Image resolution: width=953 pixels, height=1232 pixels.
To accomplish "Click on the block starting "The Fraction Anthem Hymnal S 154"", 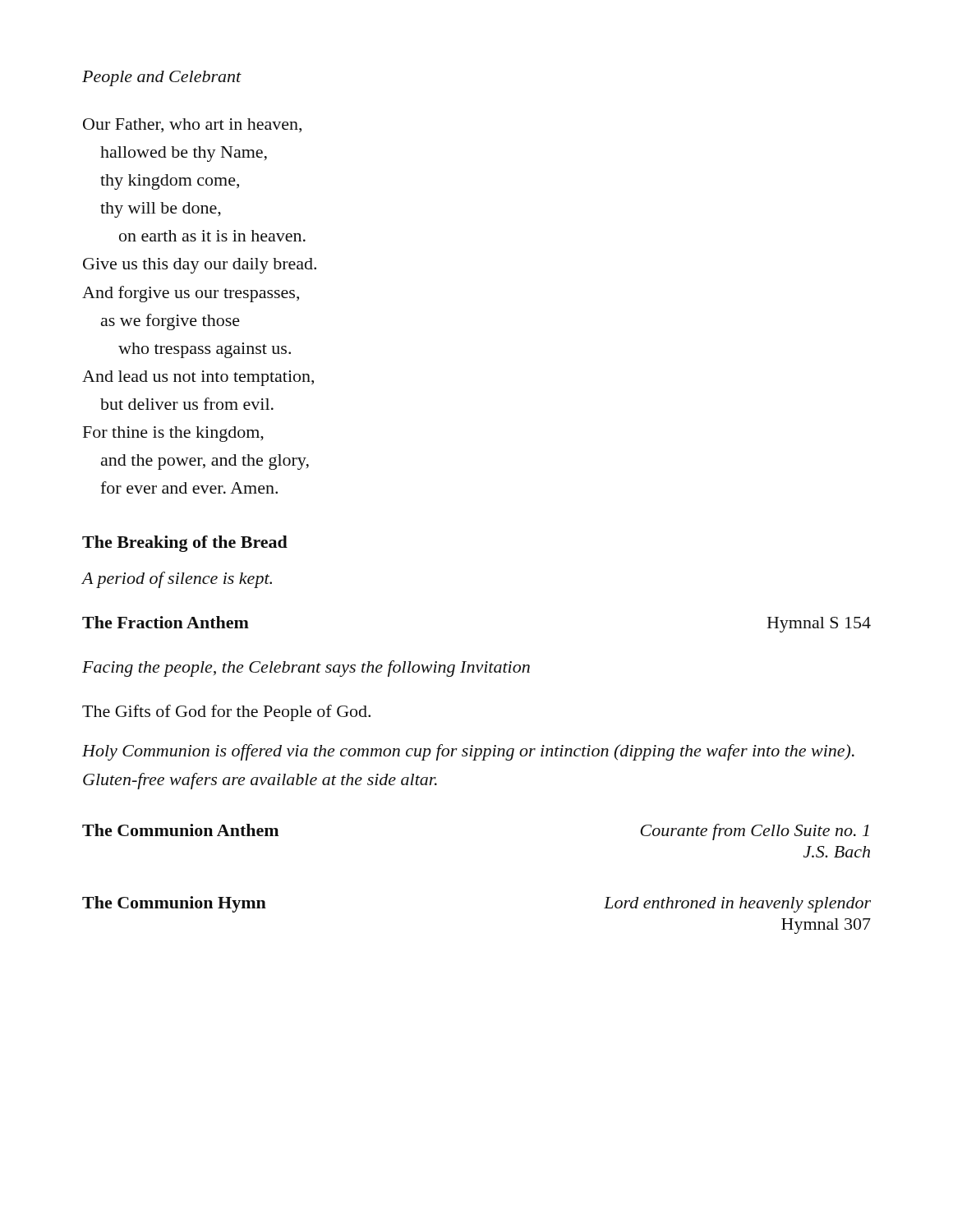I will pos(161,624).
